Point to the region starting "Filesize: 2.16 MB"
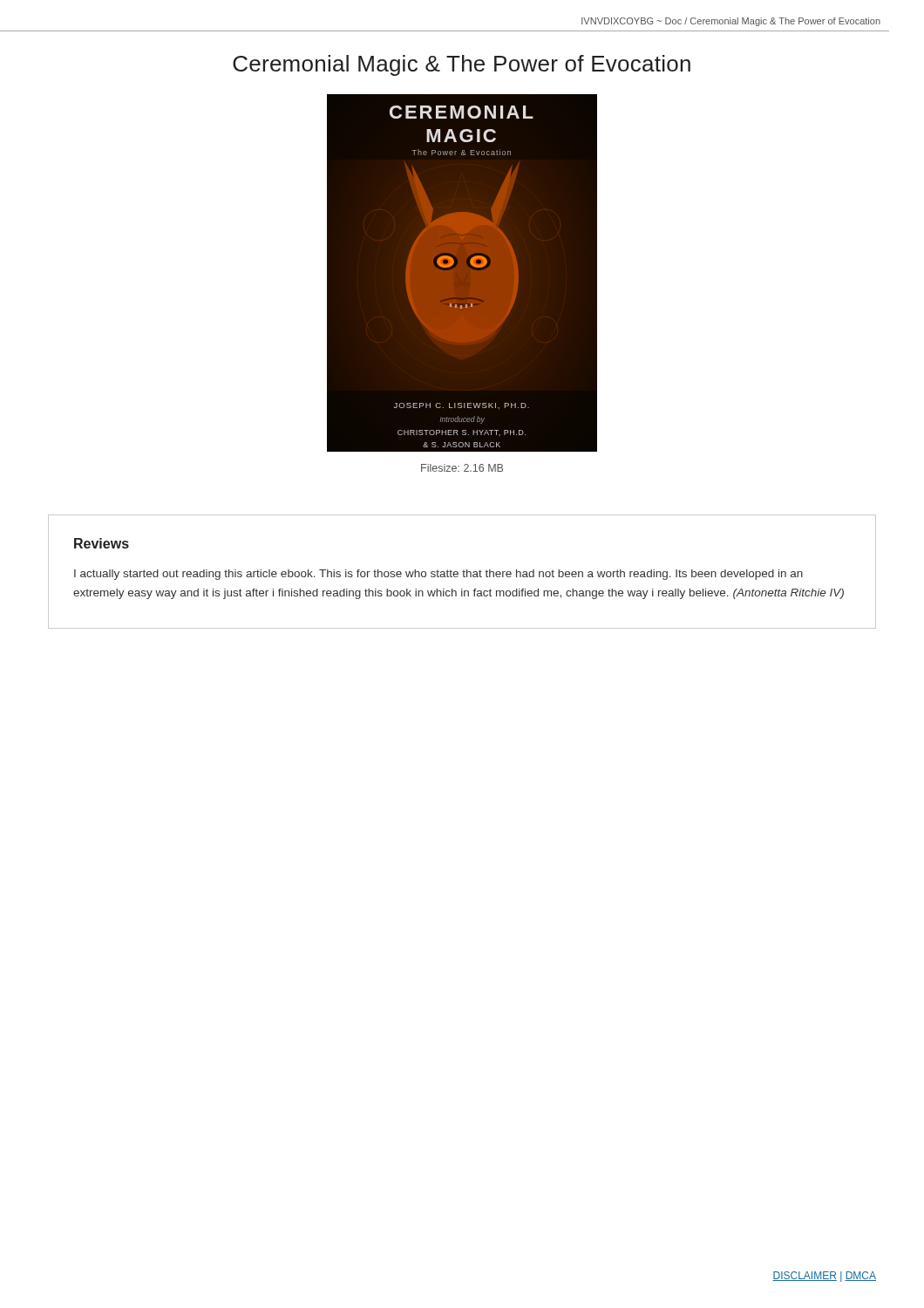 [462, 468]
